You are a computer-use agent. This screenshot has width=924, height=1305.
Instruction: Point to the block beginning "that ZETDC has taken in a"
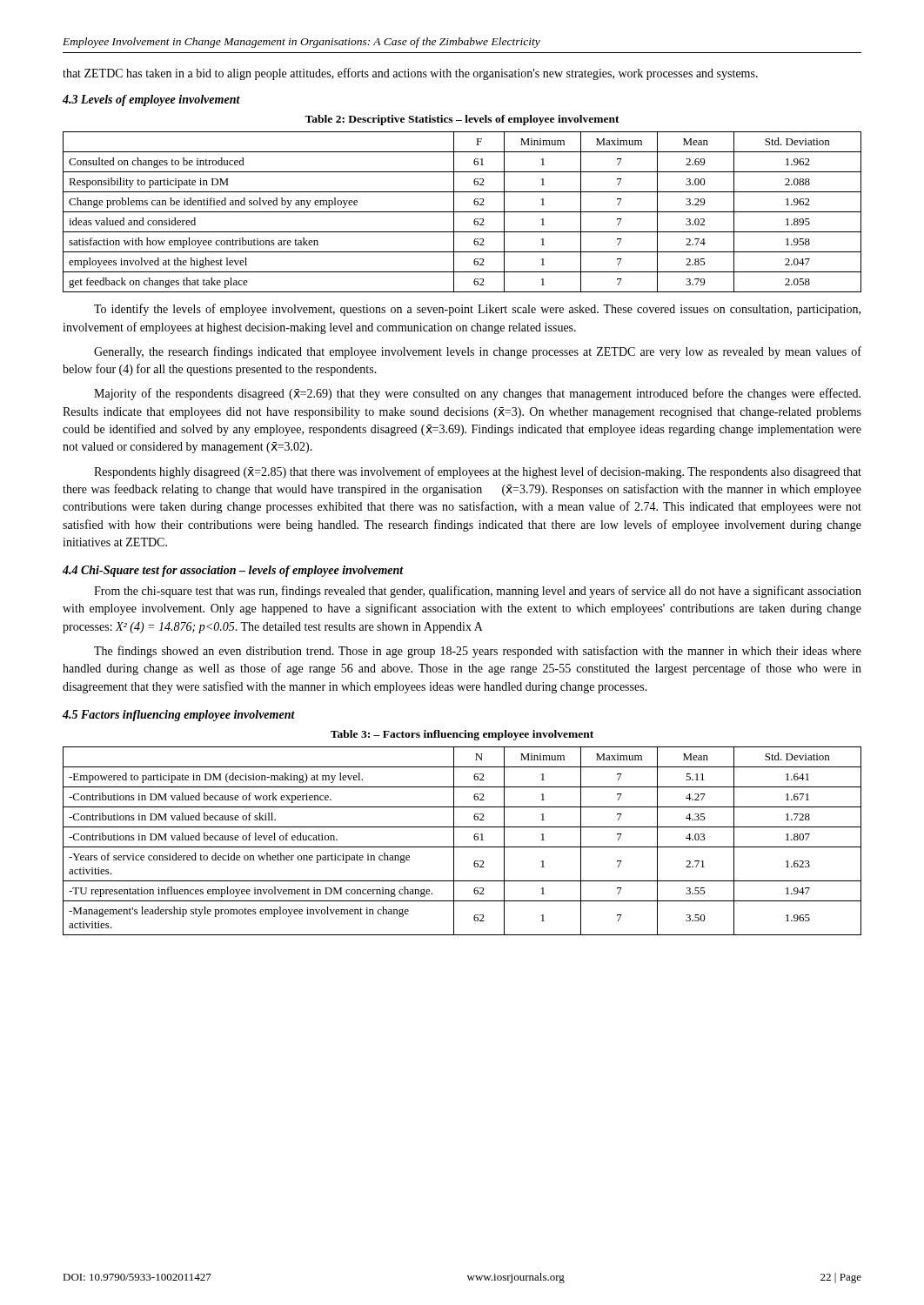click(410, 73)
